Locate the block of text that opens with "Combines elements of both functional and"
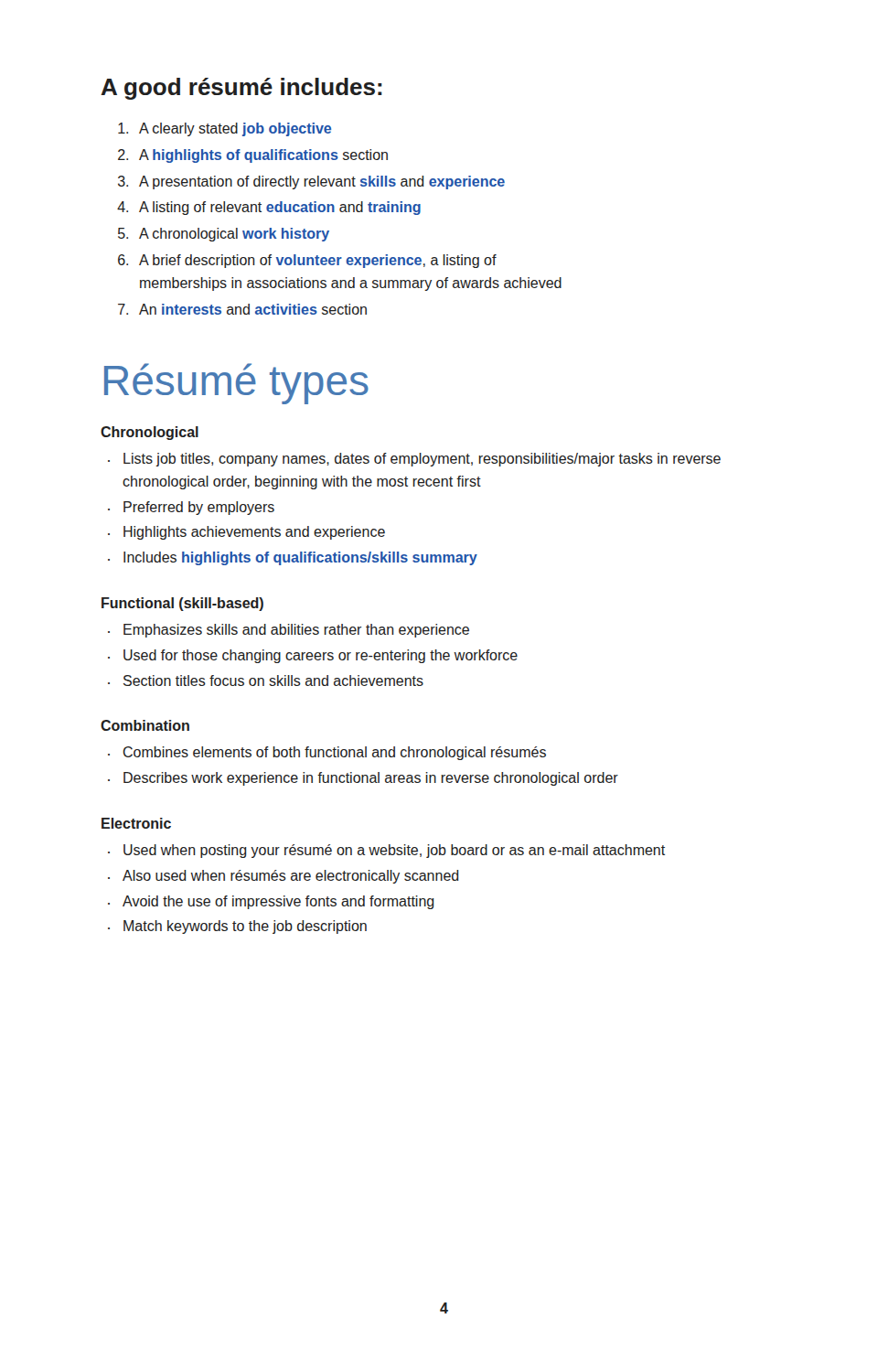888x1372 pixels. pos(334,753)
